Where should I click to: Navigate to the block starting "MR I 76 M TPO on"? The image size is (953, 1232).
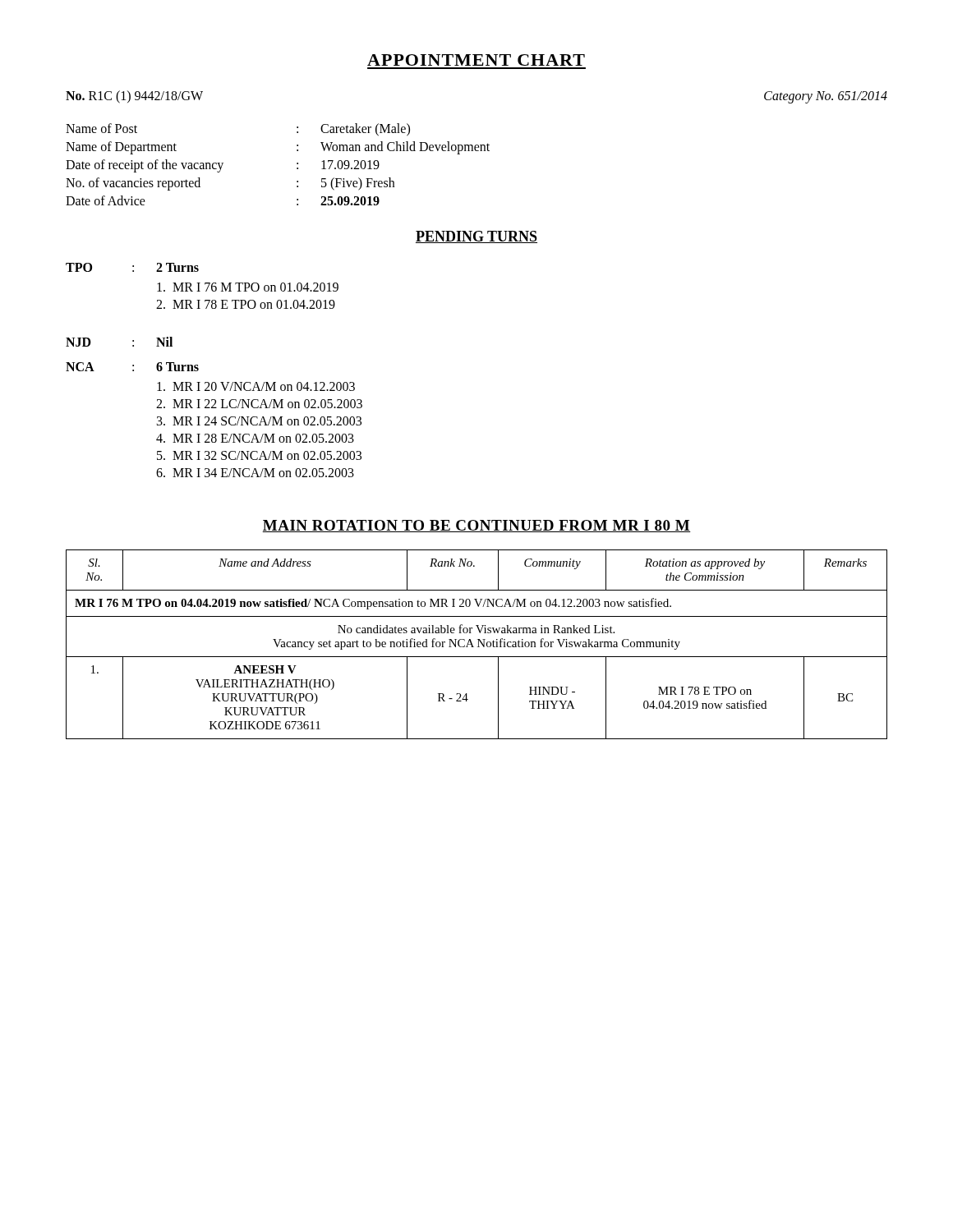pyautogui.click(x=247, y=287)
